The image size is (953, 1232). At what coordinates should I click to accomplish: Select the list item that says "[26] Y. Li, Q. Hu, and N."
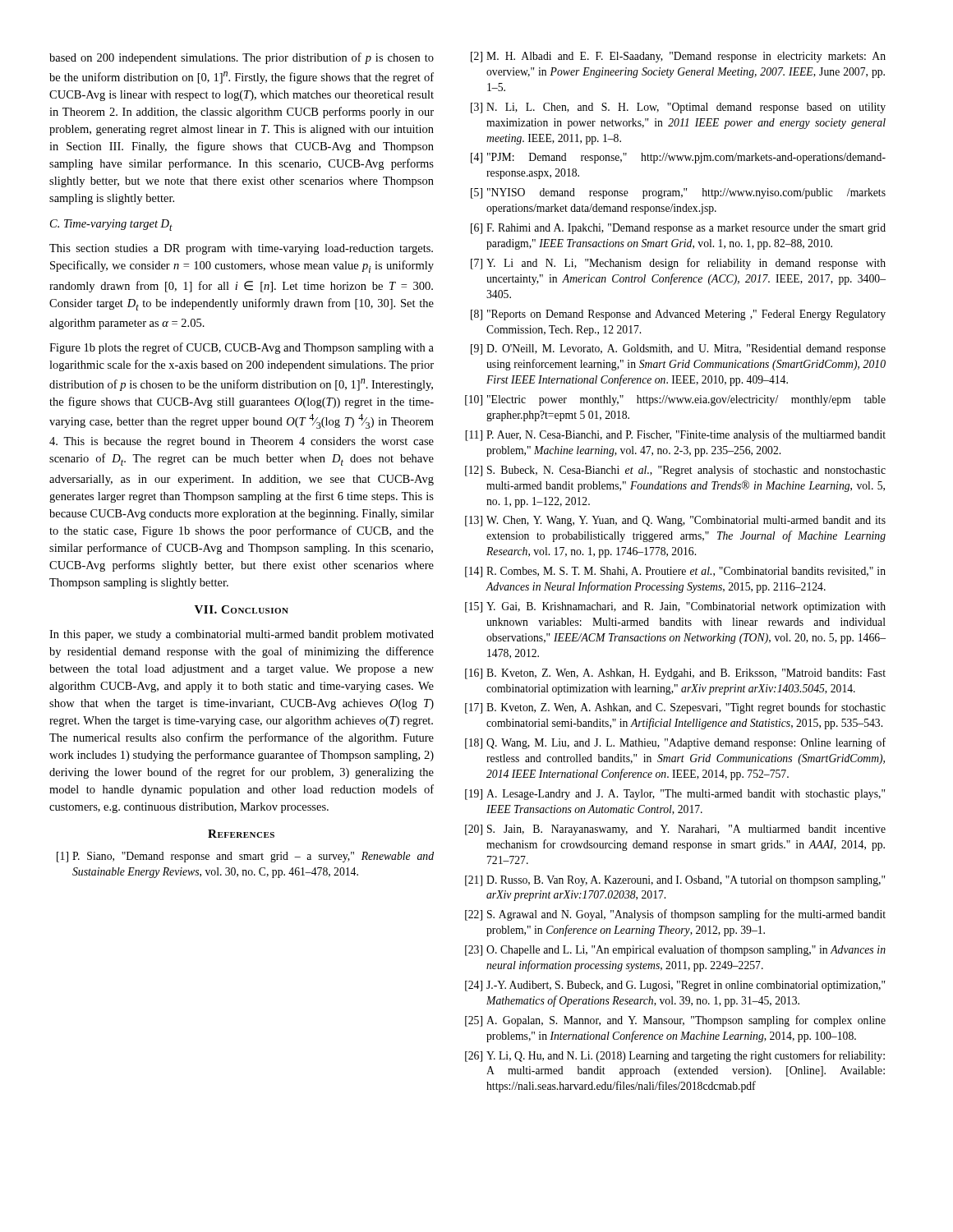[674, 1072]
